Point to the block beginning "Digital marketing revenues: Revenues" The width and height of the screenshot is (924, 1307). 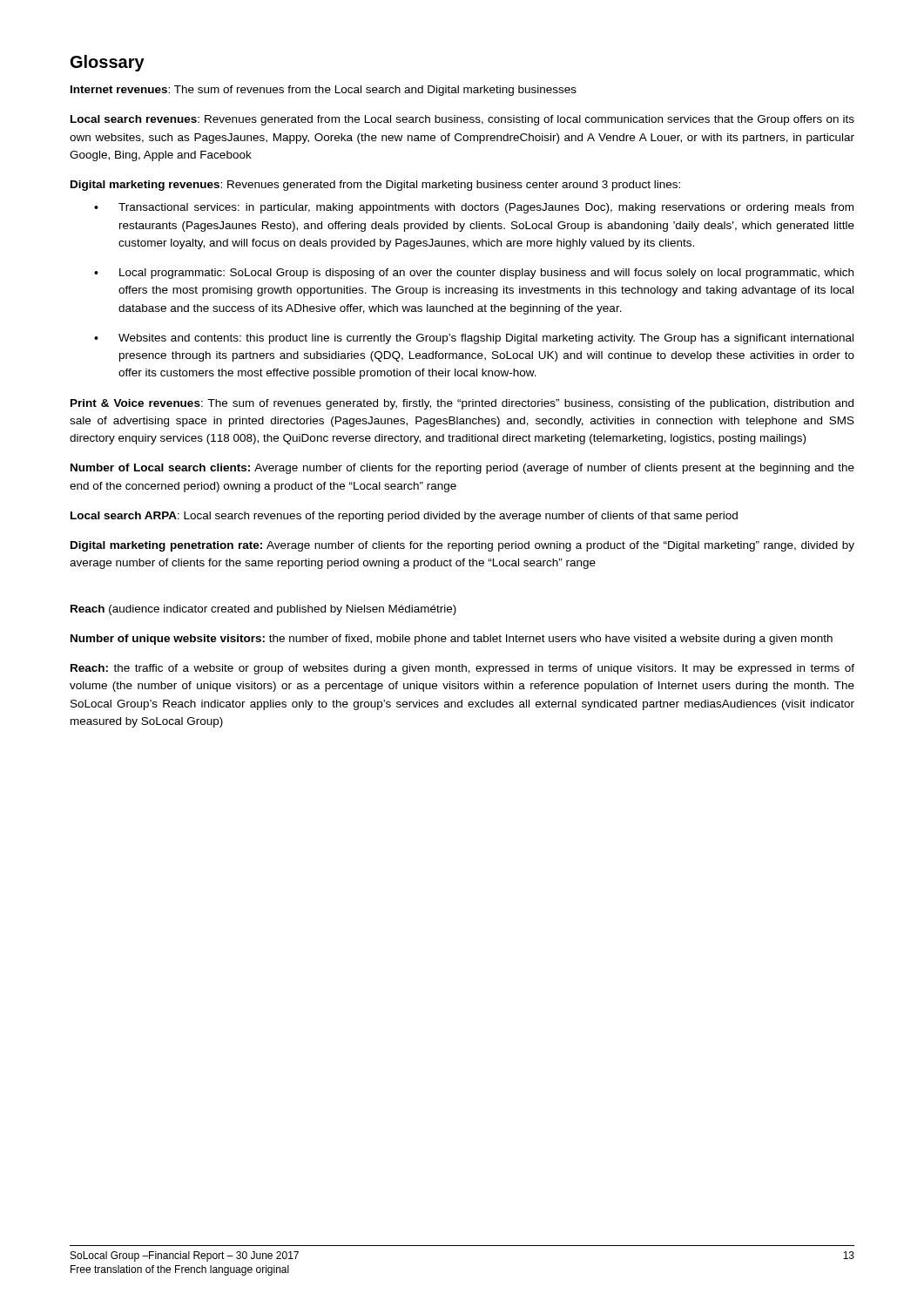pyautogui.click(x=376, y=184)
